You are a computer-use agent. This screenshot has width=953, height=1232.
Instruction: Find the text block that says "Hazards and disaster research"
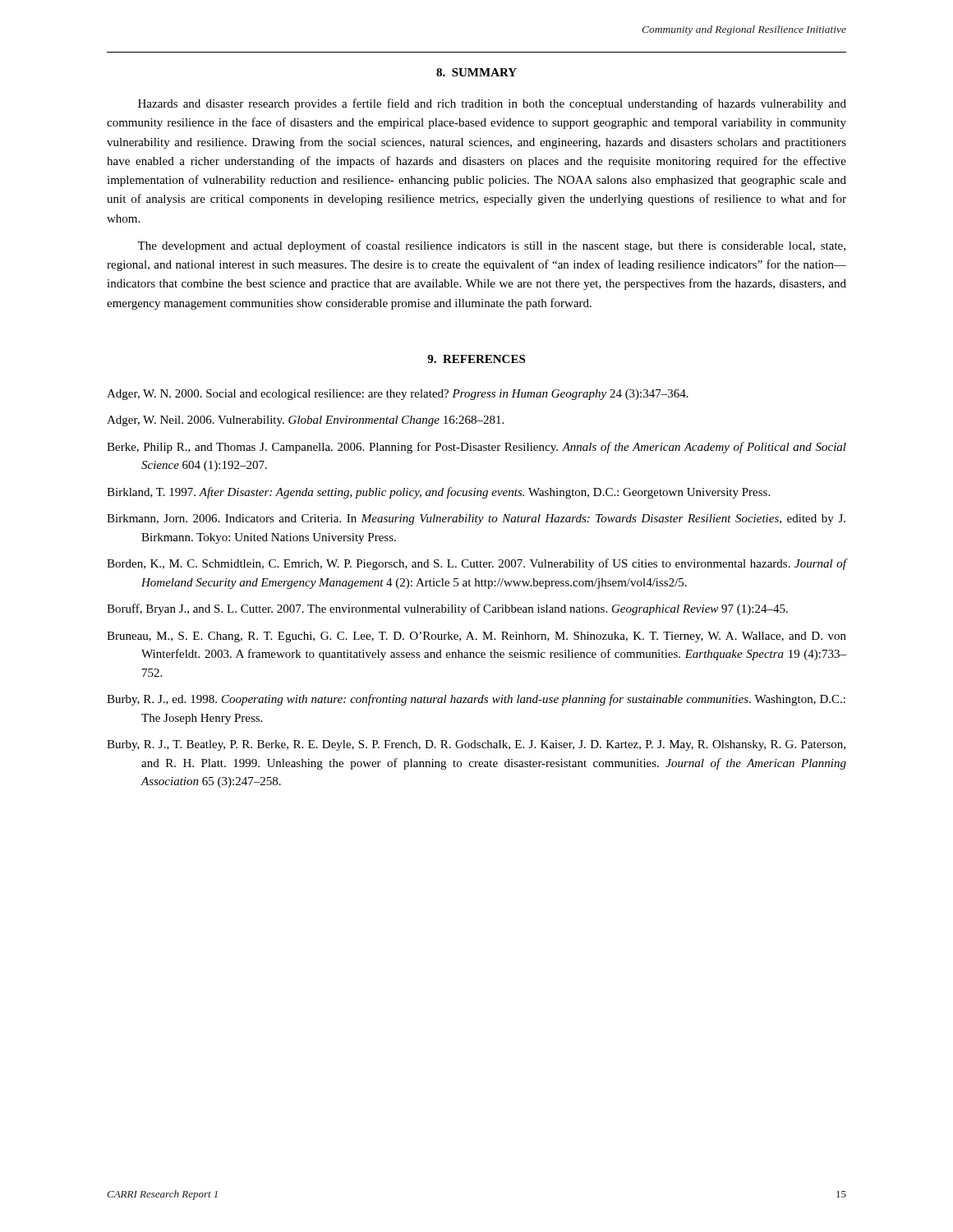[x=476, y=161]
